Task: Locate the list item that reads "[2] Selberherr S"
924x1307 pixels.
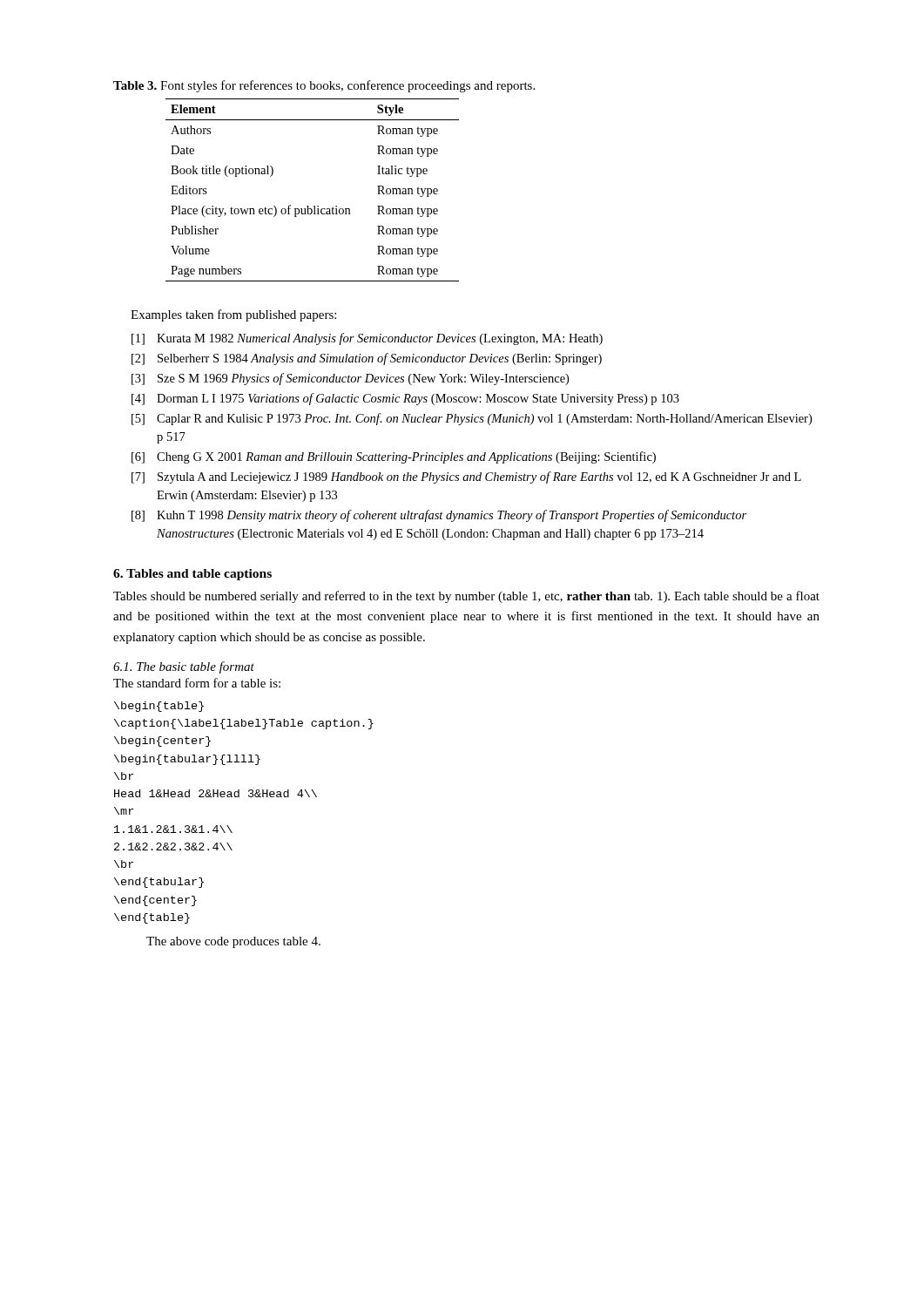Action: [x=475, y=359]
